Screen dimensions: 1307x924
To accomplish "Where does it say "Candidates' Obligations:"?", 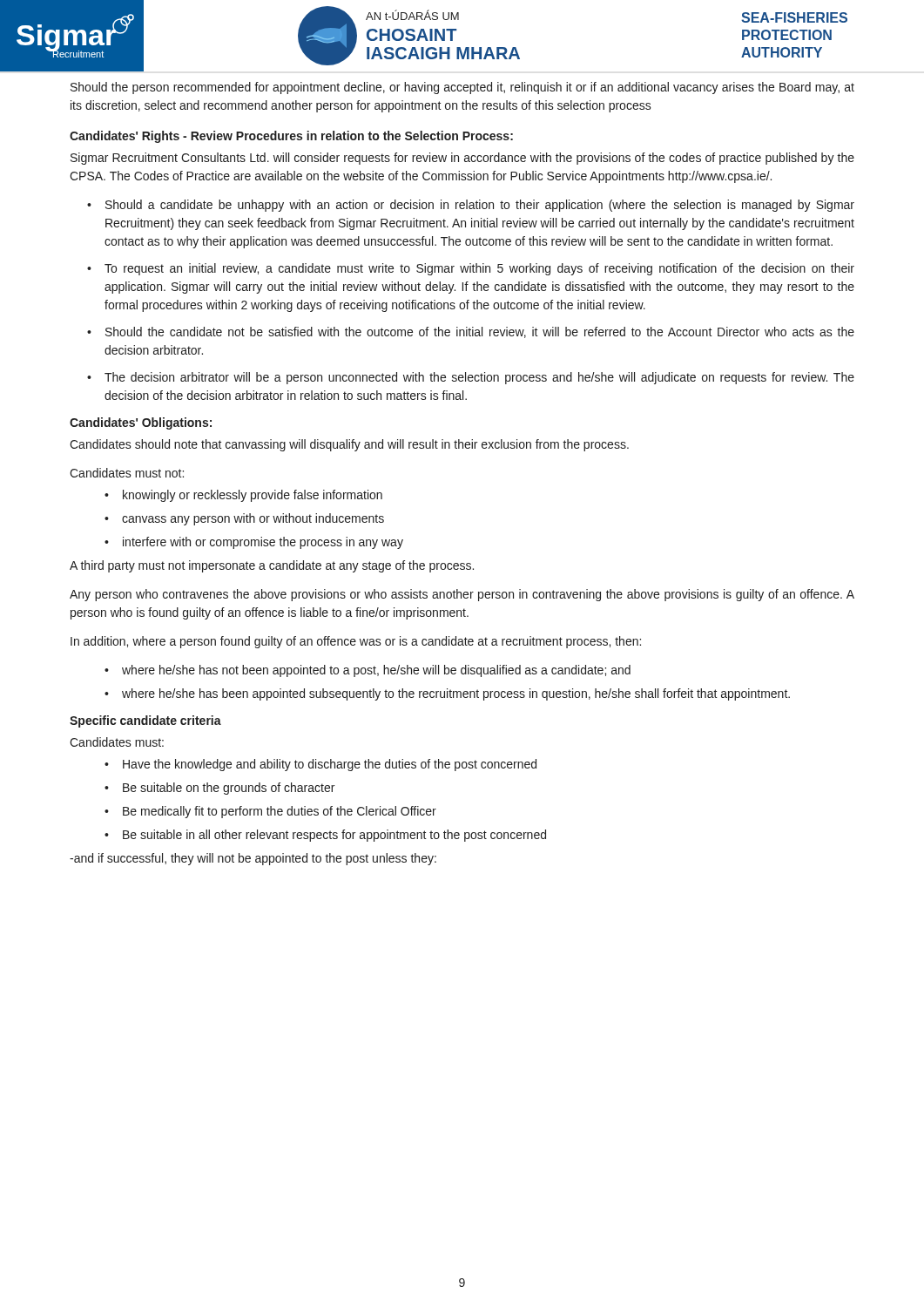I will click(141, 423).
